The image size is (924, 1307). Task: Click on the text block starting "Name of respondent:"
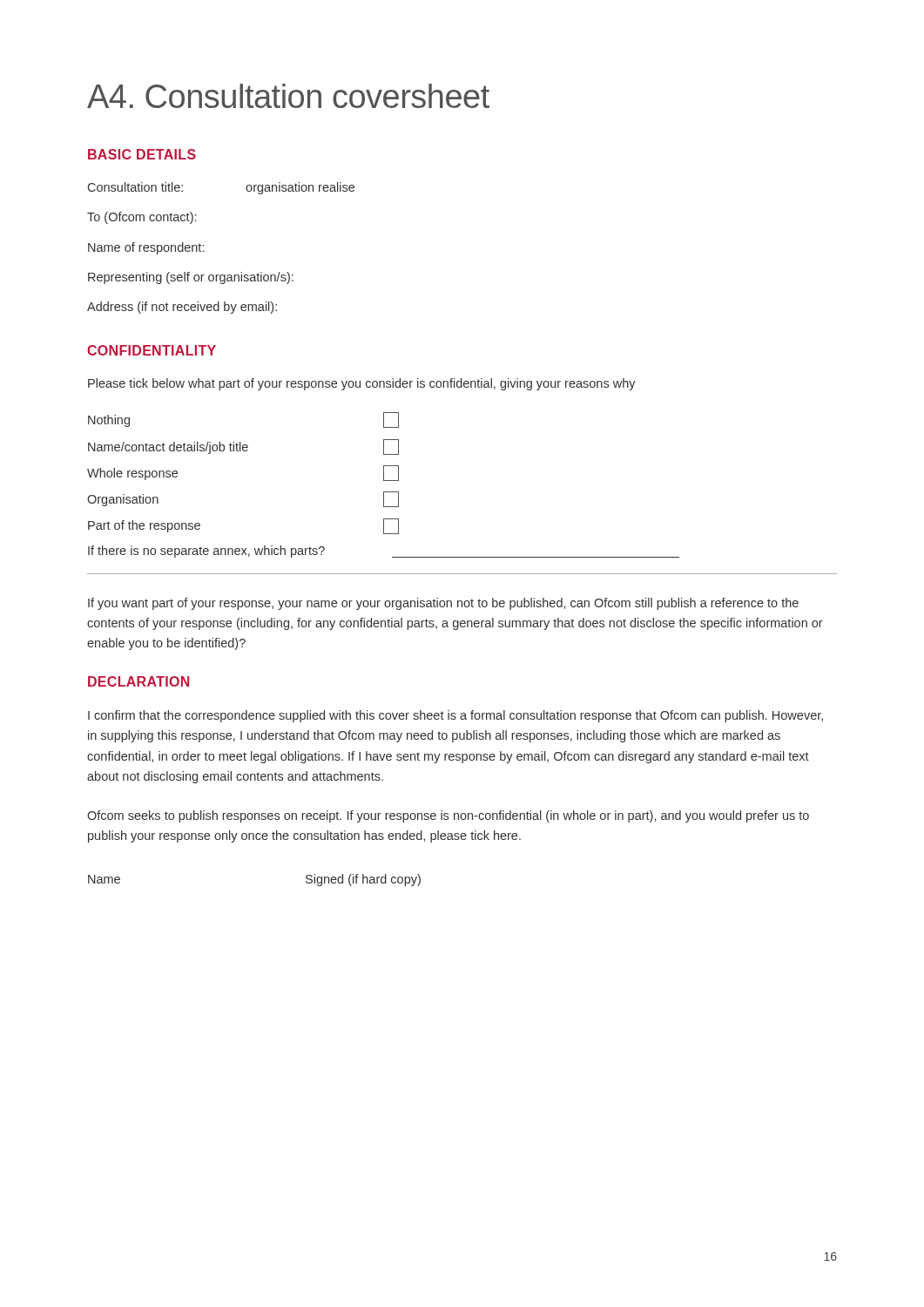click(146, 248)
